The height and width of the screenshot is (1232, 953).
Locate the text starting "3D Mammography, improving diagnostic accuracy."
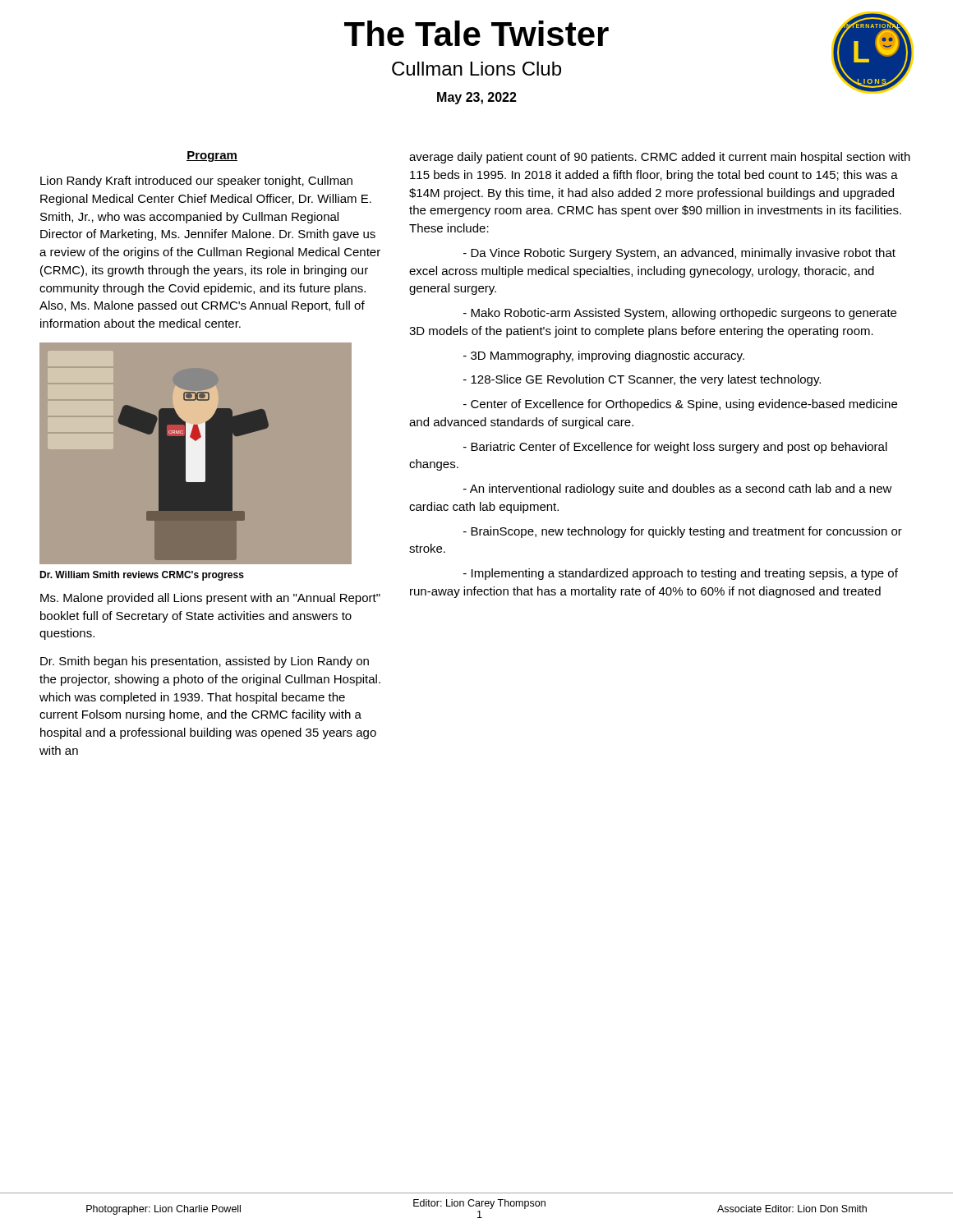point(590,355)
